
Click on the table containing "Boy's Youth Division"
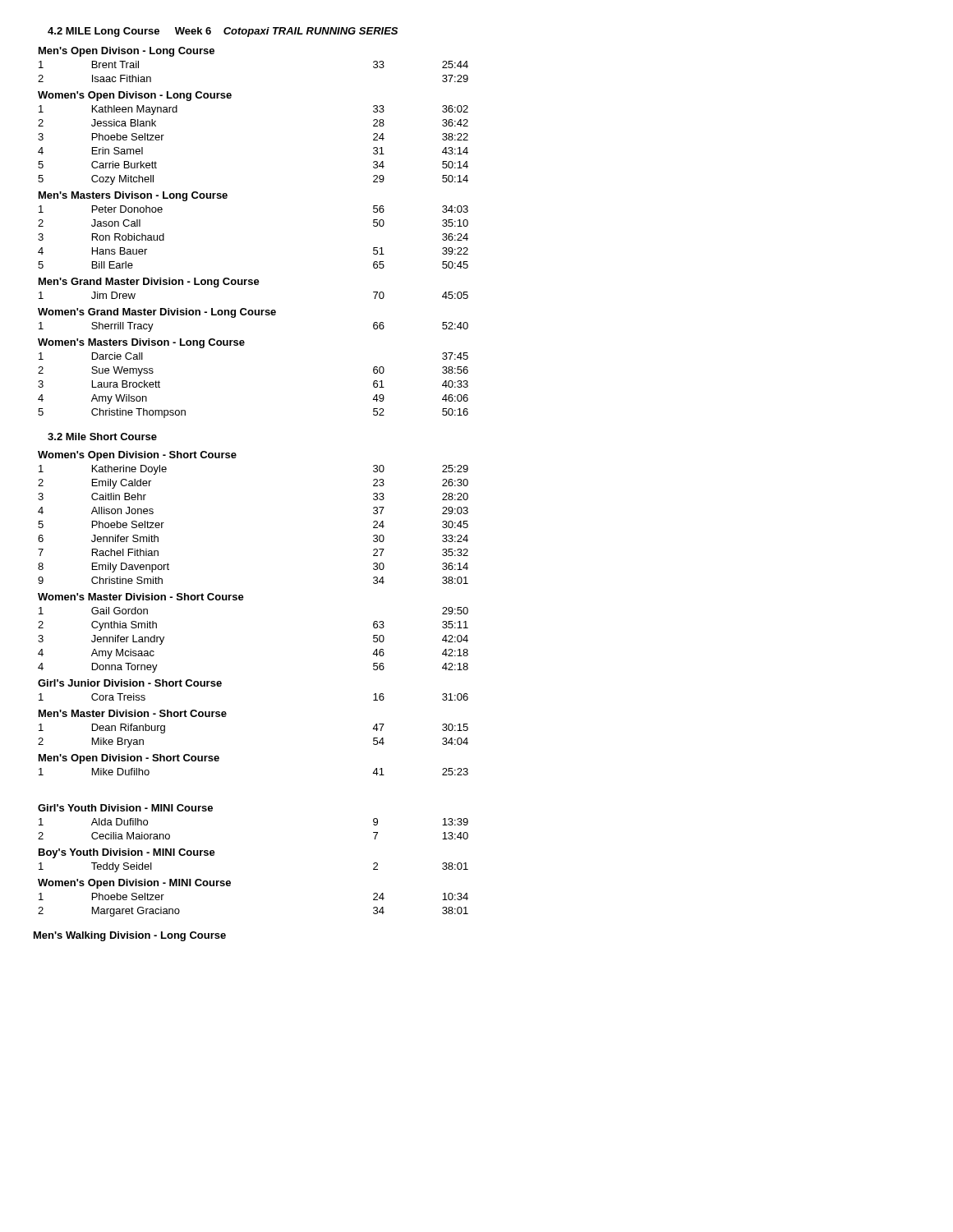click(x=476, y=863)
